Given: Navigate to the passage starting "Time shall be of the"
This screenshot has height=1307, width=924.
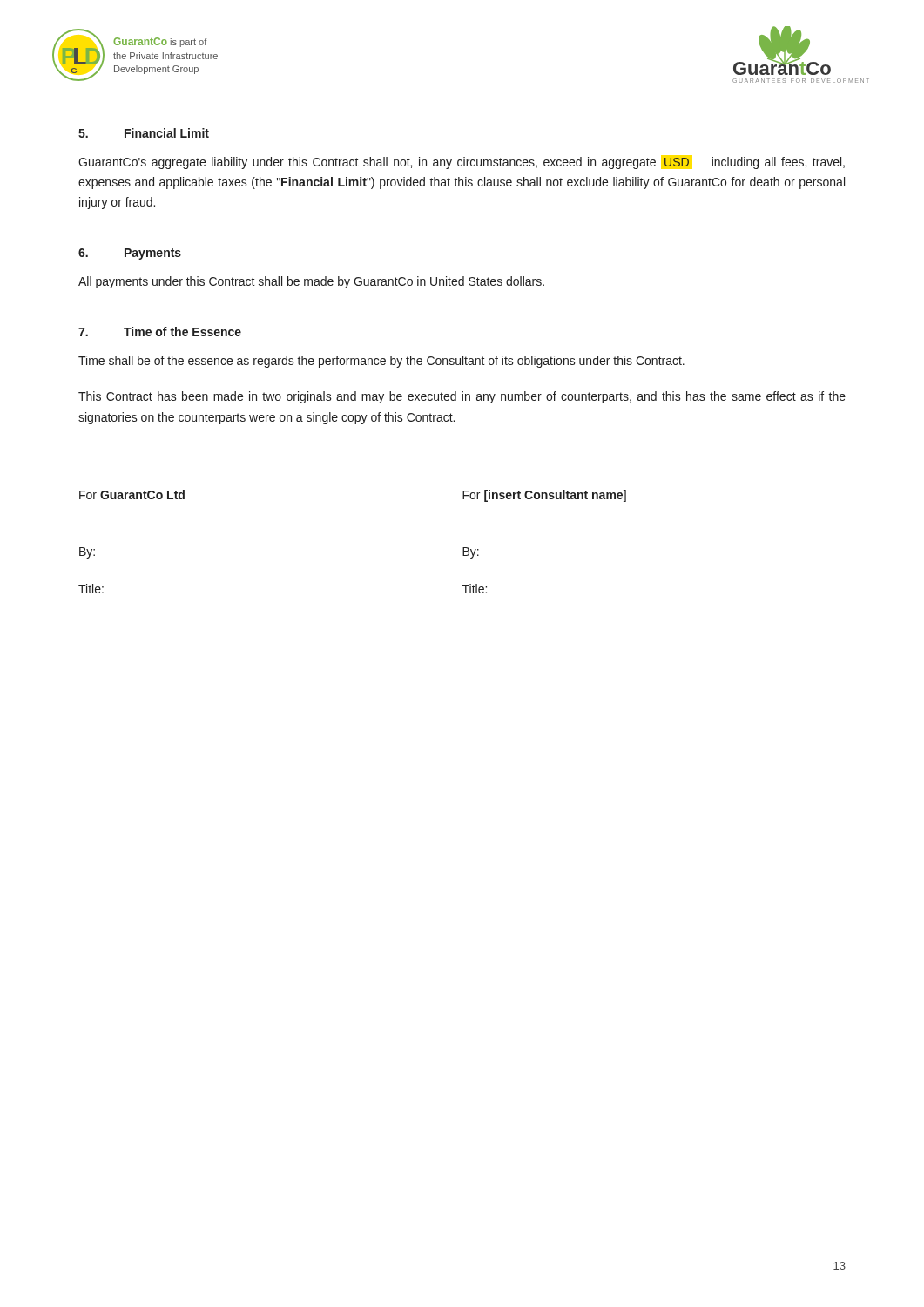Looking at the screenshot, I should click(382, 361).
